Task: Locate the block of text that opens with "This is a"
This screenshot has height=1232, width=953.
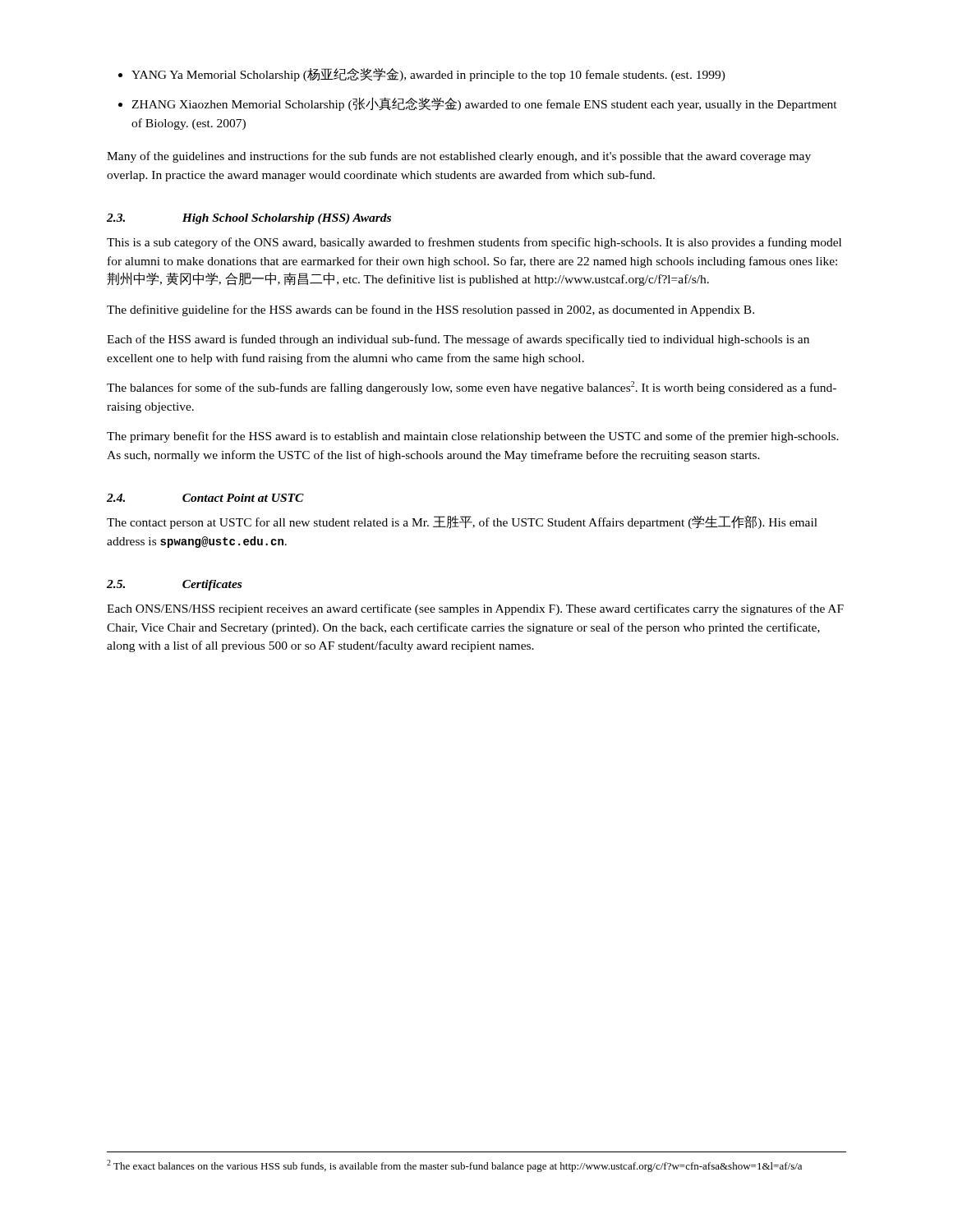Action: (476, 261)
